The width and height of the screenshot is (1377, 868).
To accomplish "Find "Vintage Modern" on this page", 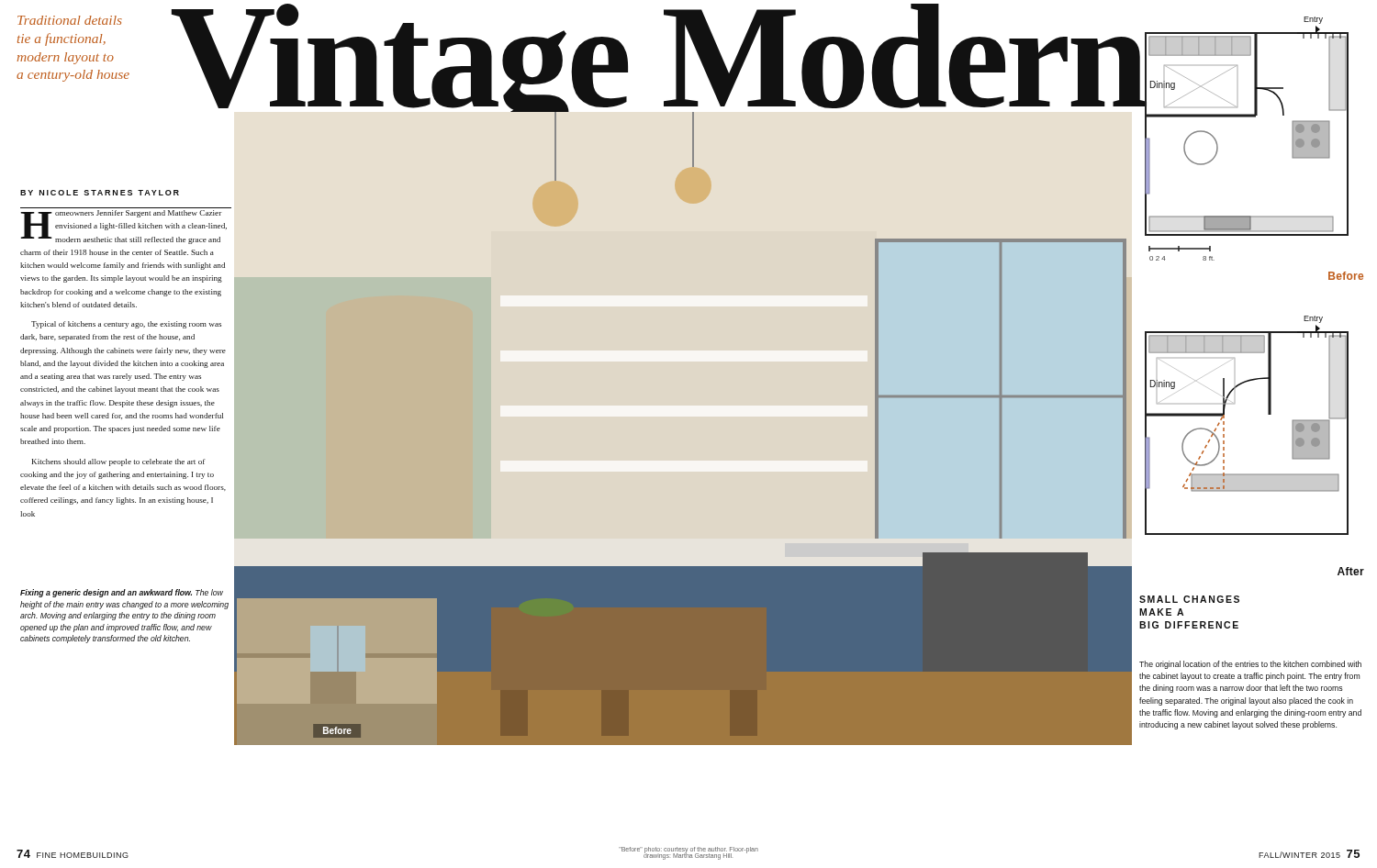I will (x=666, y=65).
